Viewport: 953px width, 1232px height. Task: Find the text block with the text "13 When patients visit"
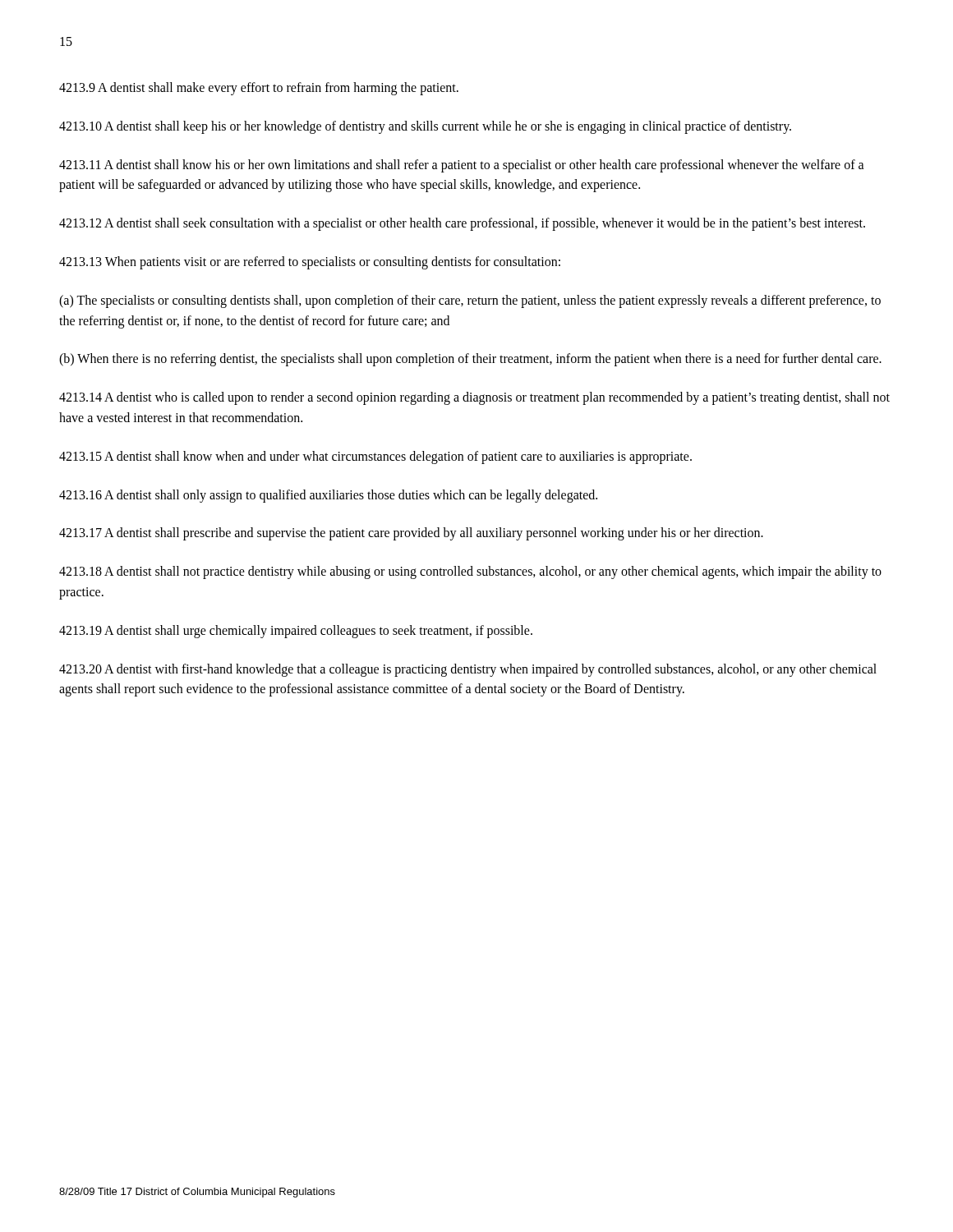(310, 262)
